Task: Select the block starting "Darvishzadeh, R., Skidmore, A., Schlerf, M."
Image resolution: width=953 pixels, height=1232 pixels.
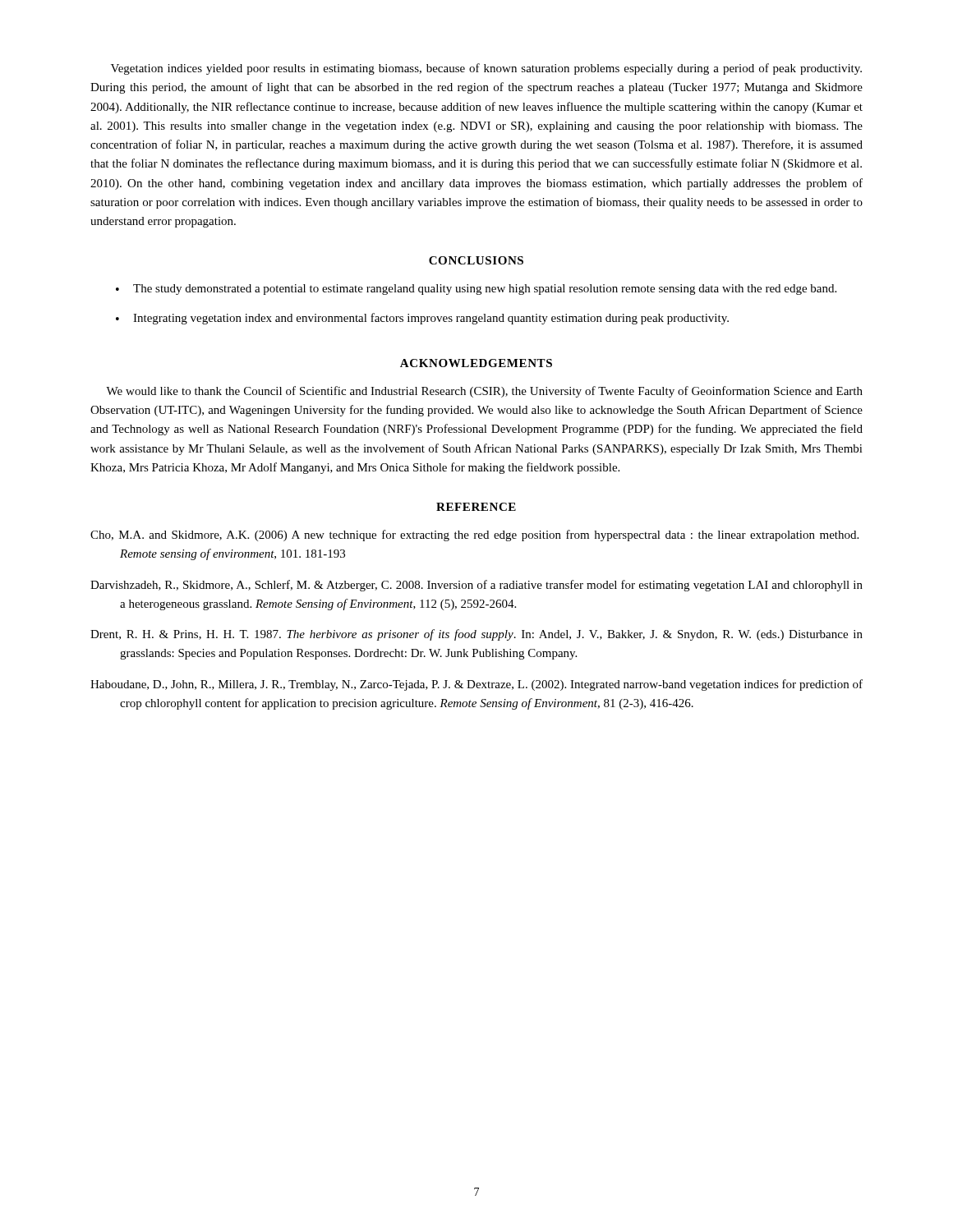Action: (476, 594)
